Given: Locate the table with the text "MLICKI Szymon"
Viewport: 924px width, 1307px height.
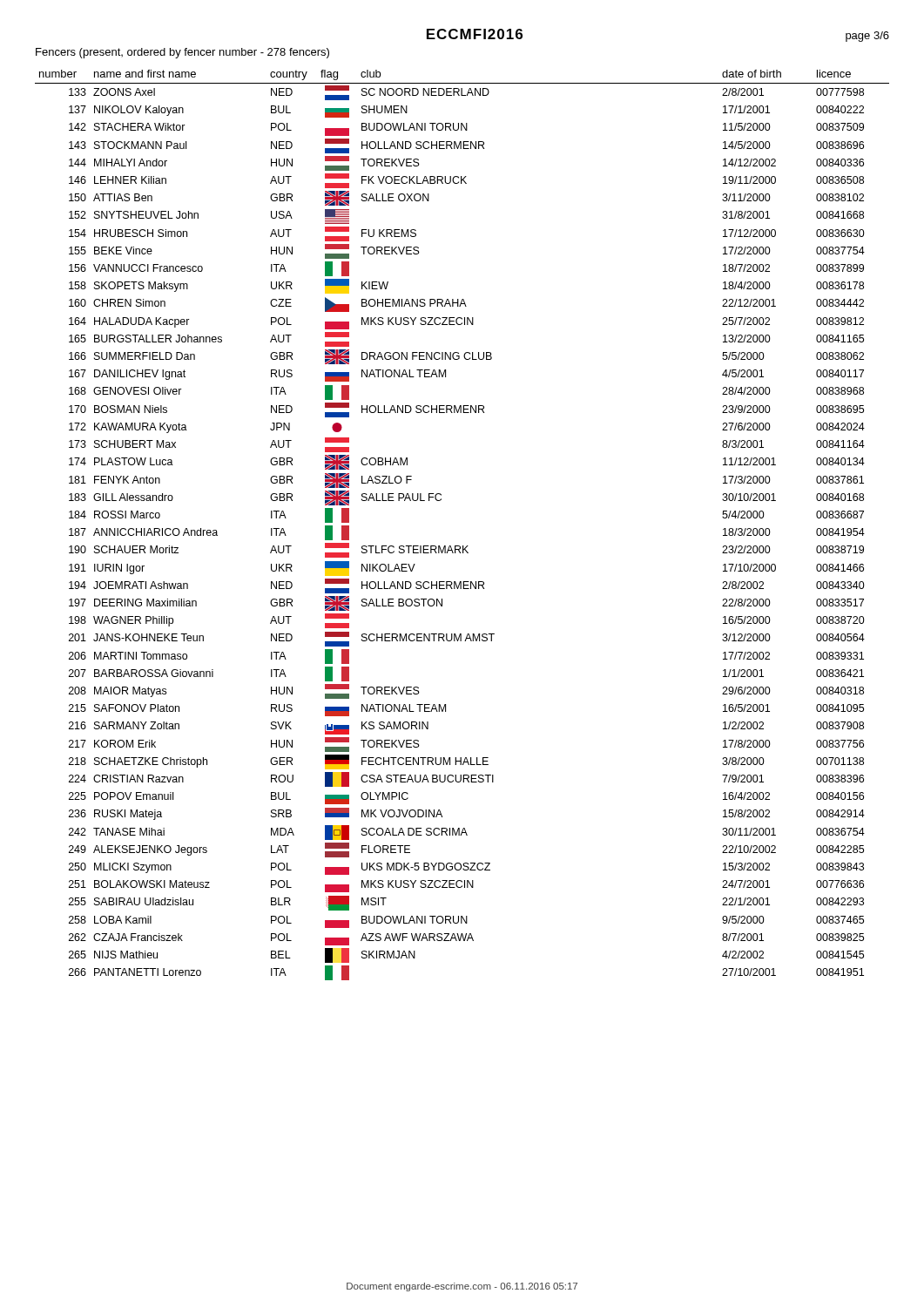Looking at the screenshot, I should coord(462,523).
